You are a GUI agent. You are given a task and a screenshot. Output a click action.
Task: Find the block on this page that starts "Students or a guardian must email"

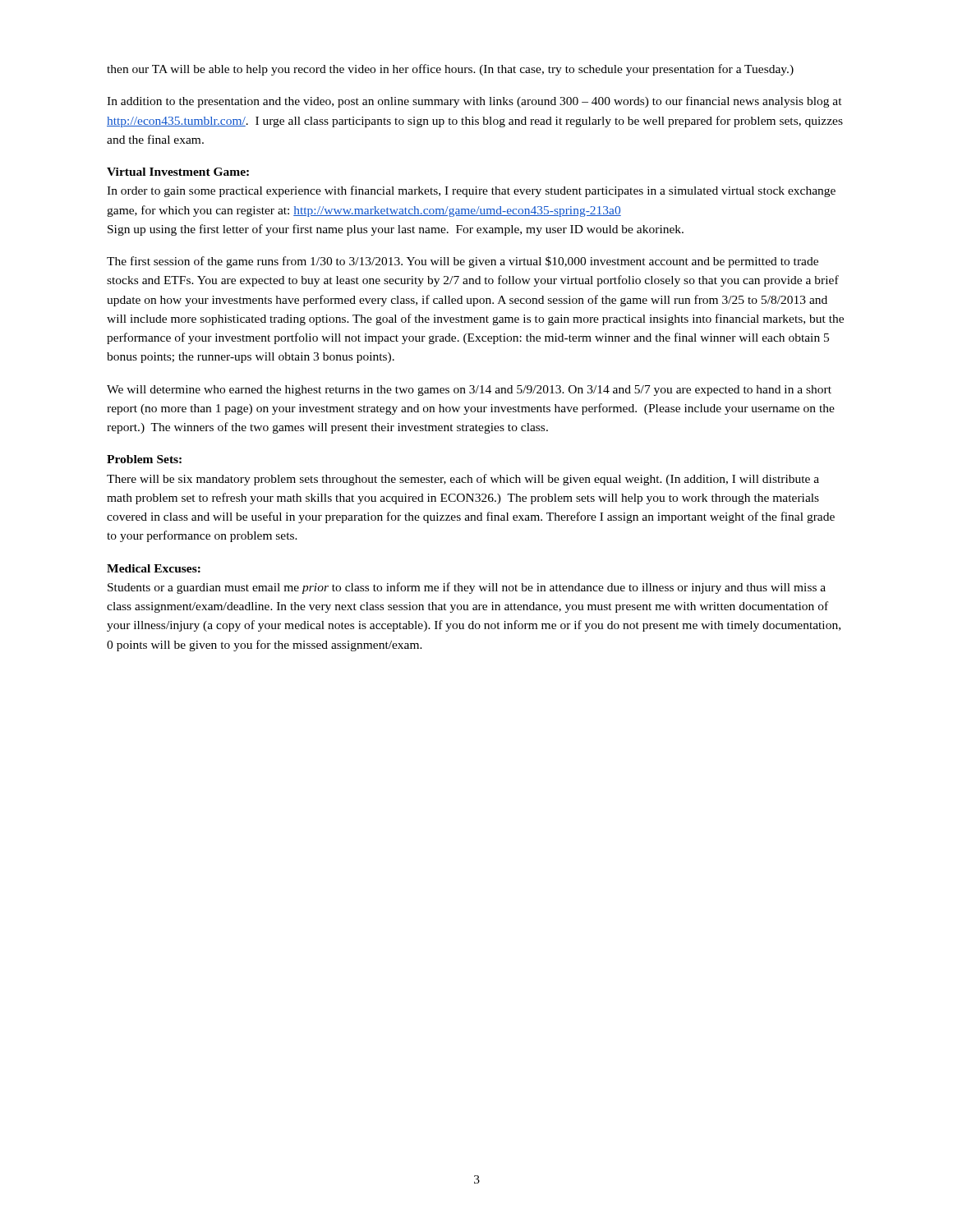(476, 615)
